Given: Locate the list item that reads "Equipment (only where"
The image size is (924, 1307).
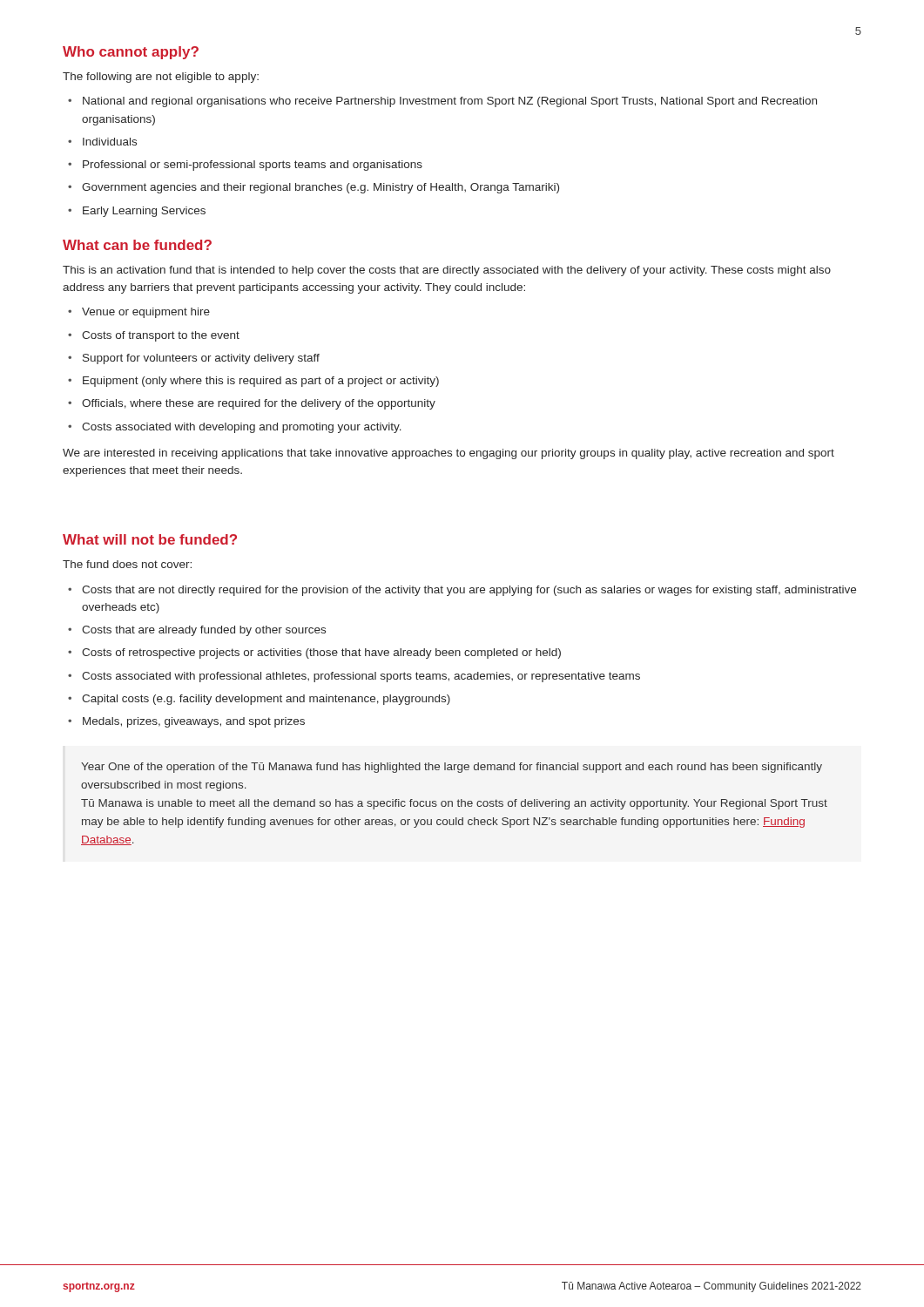Looking at the screenshot, I should pyautogui.click(x=261, y=380).
